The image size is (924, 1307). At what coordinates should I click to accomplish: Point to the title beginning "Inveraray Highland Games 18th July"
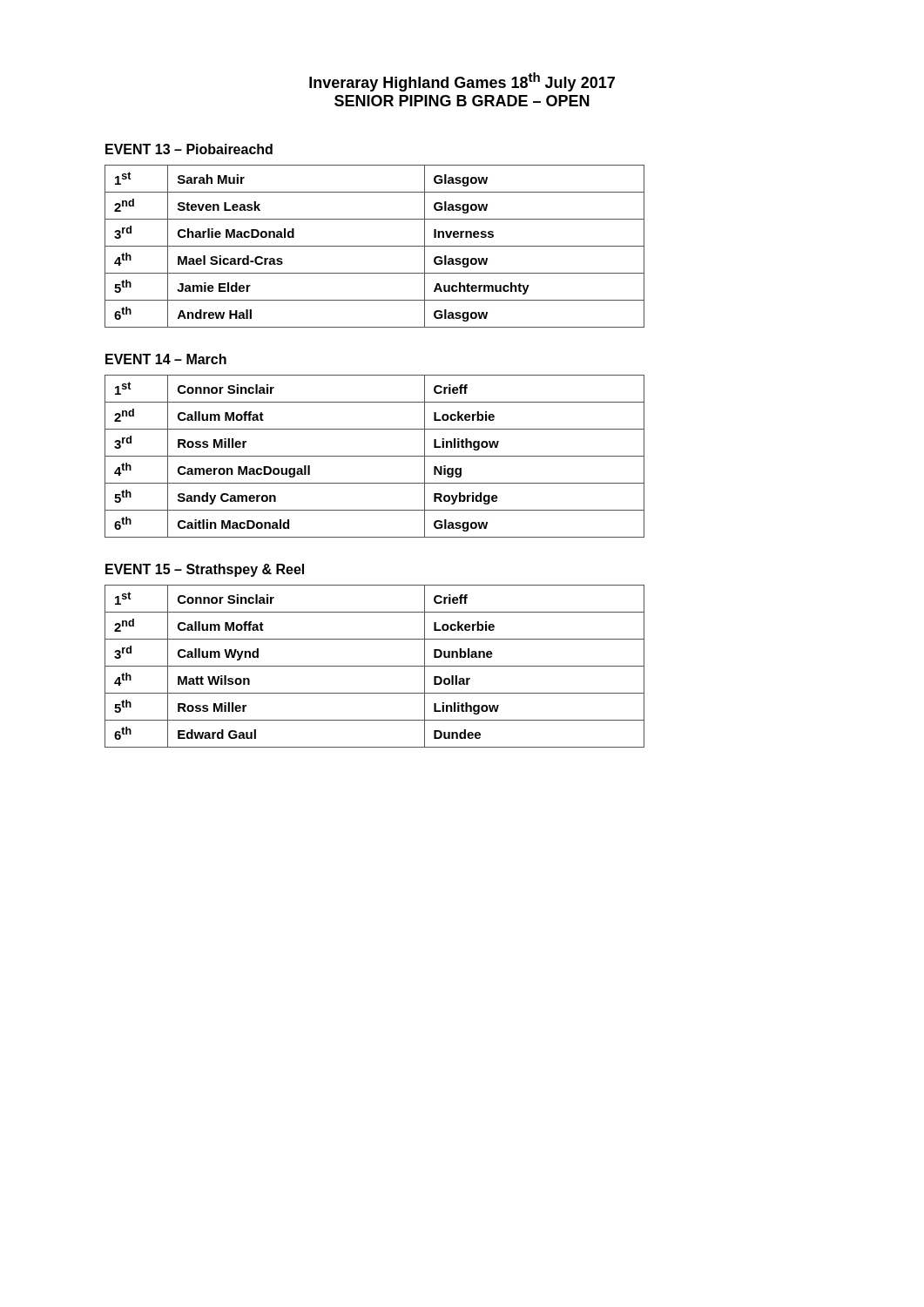point(462,90)
